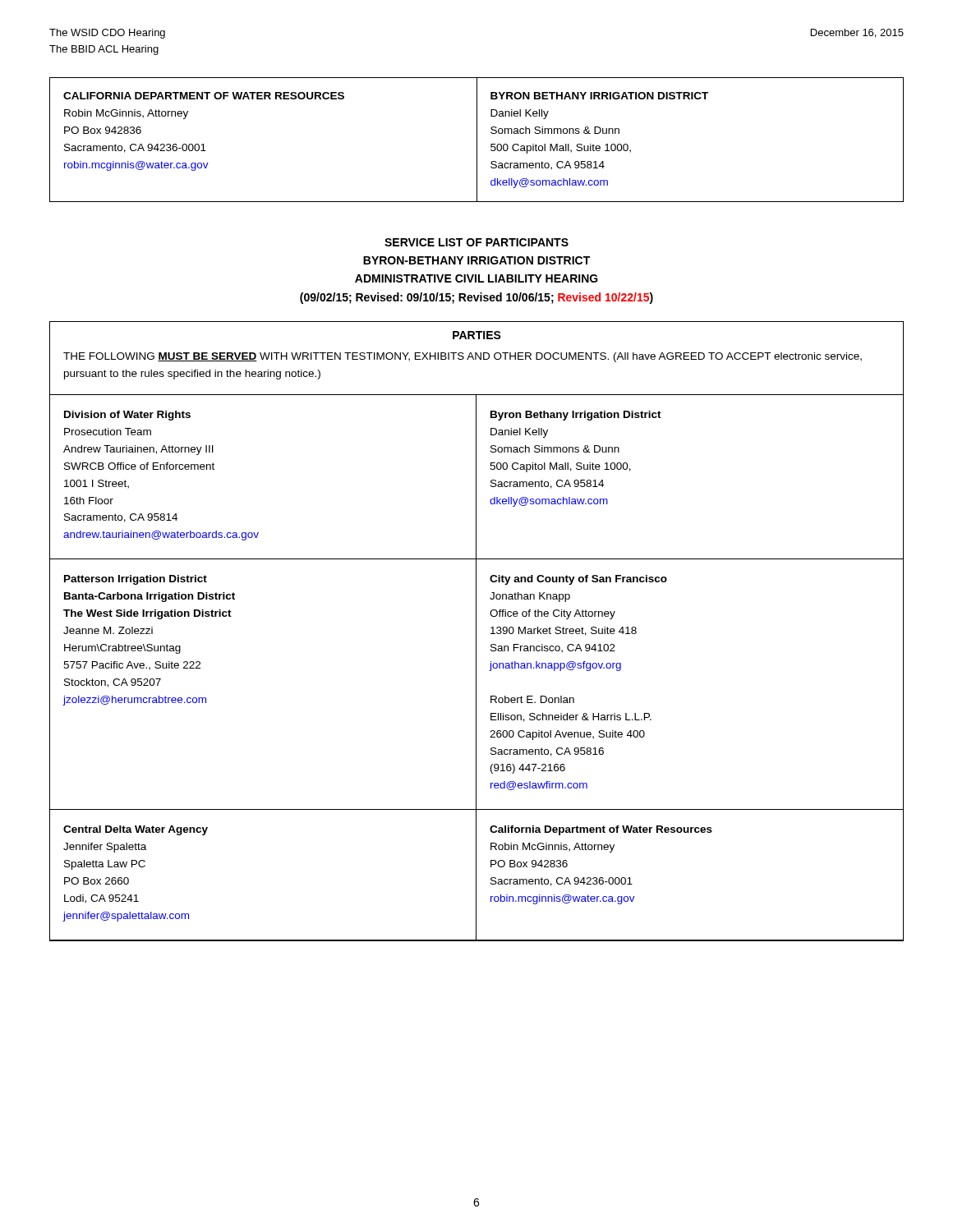
Task: Find the table that mentions "CALIFORNIA DEPARTMENT OF"
Action: [476, 139]
